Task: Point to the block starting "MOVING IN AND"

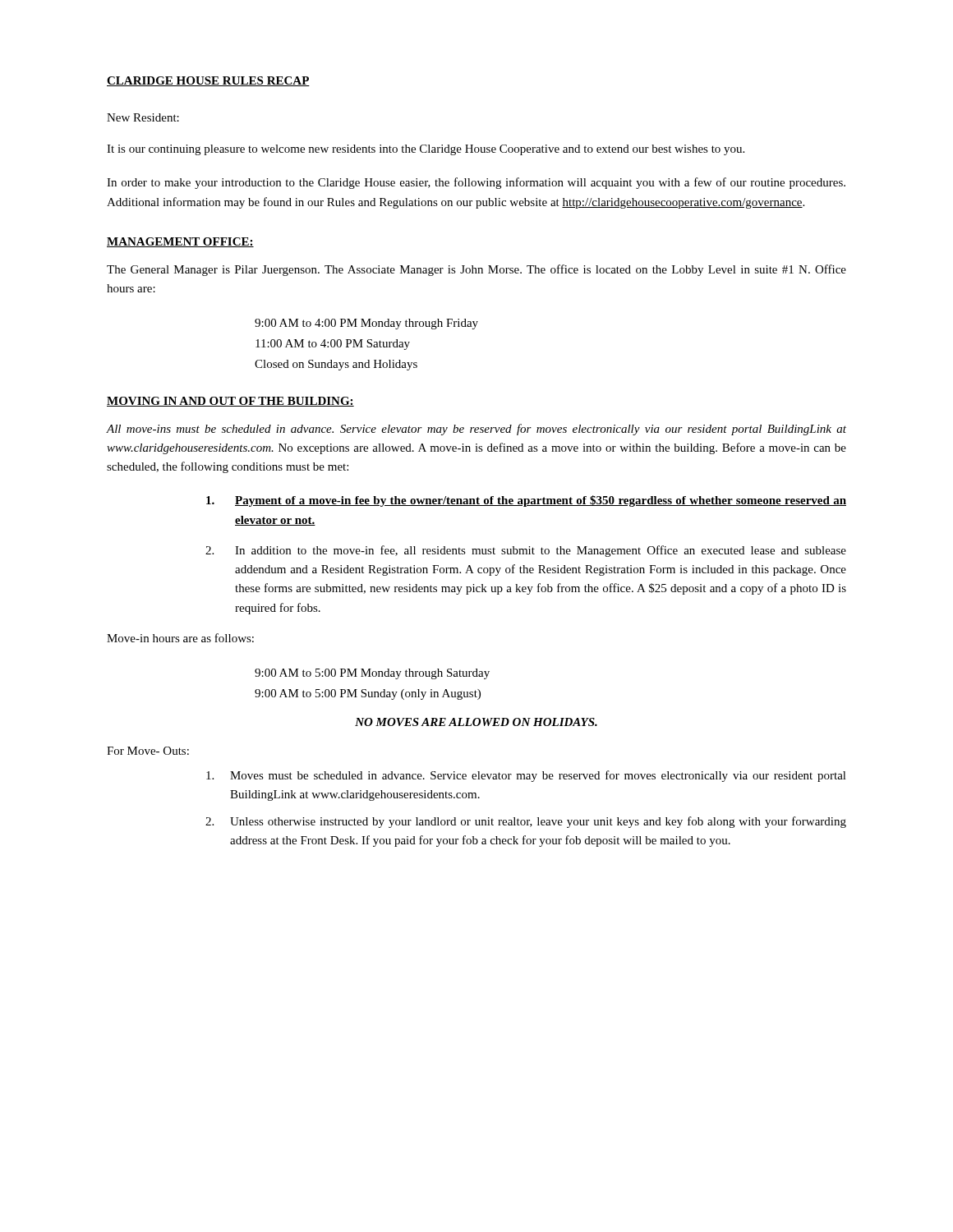Action: pyautogui.click(x=230, y=401)
